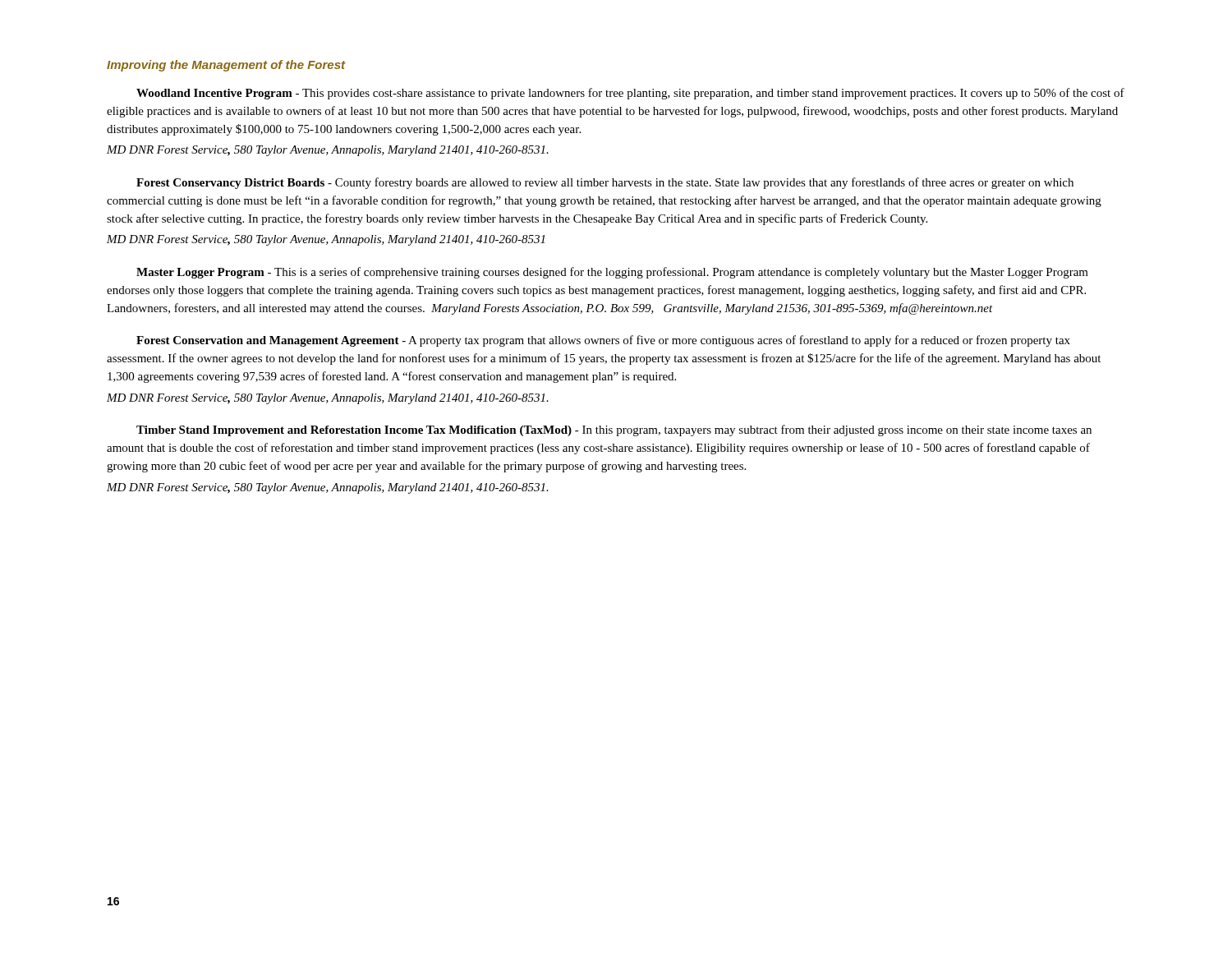The width and height of the screenshot is (1232, 953).
Task: Point to the text starting "Improving the Management of the"
Action: (x=226, y=64)
